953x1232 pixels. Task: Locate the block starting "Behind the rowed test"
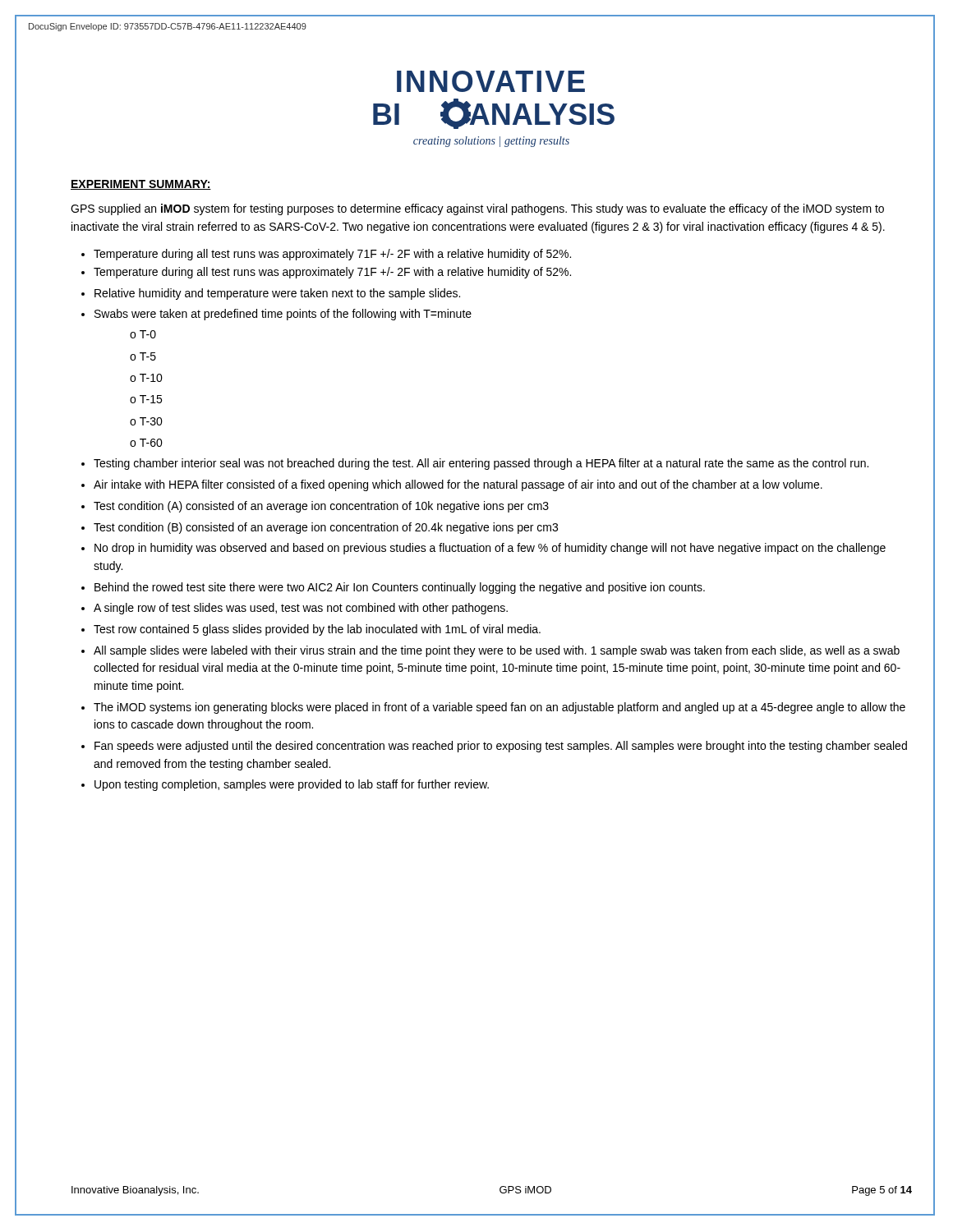[x=503, y=588]
